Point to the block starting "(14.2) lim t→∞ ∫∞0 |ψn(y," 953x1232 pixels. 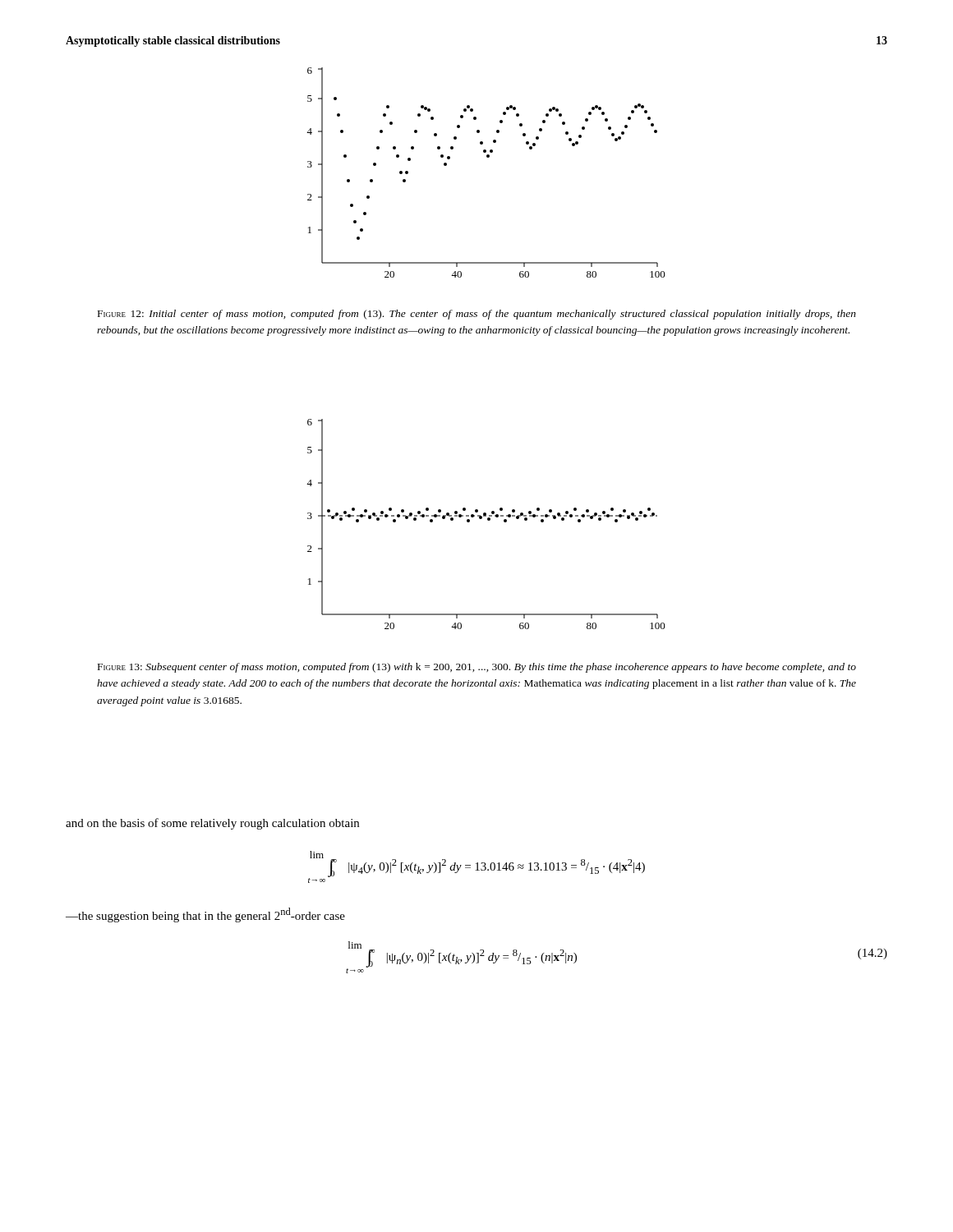point(476,957)
